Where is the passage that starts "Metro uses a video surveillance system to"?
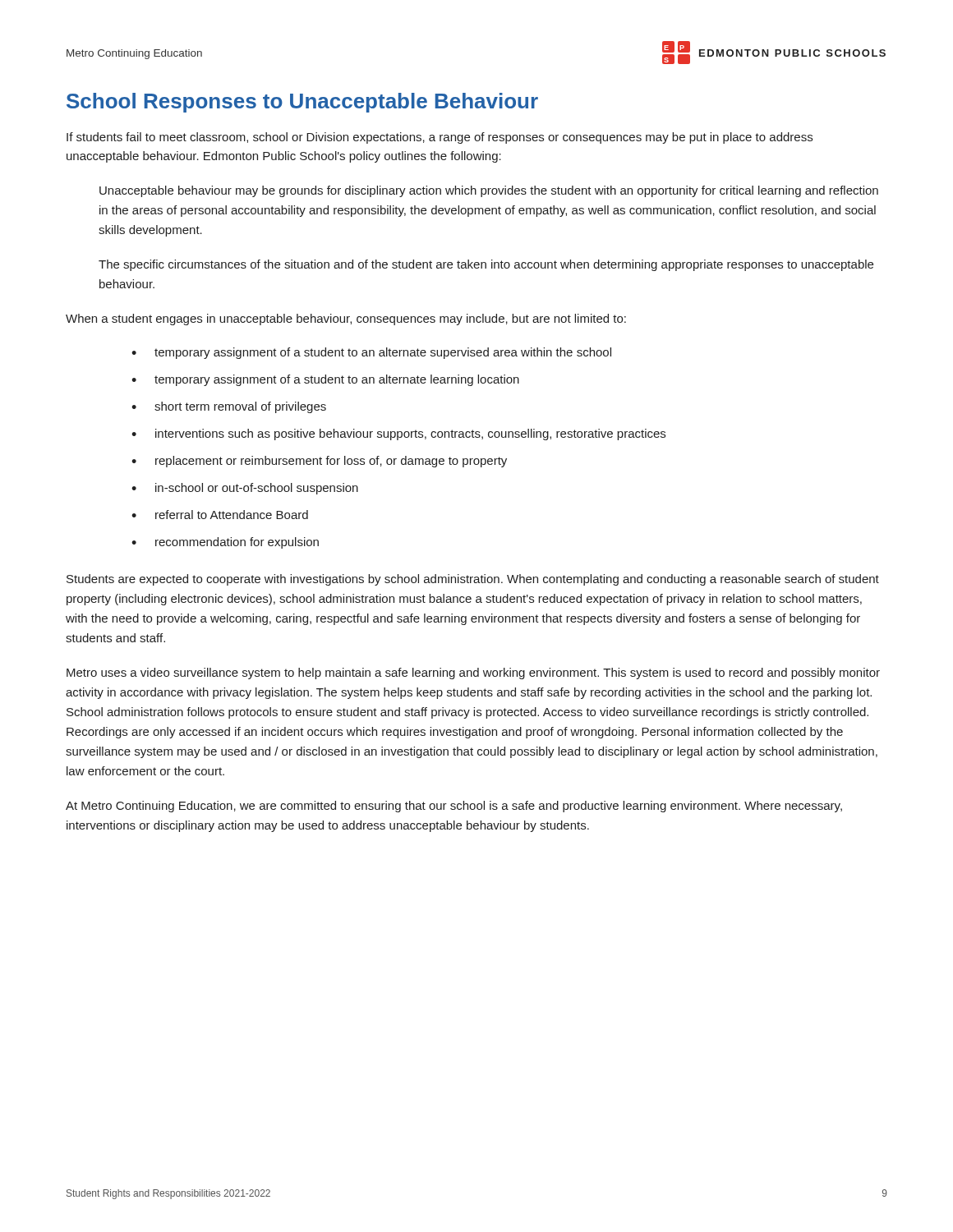The image size is (953, 1232). (473, 721)
